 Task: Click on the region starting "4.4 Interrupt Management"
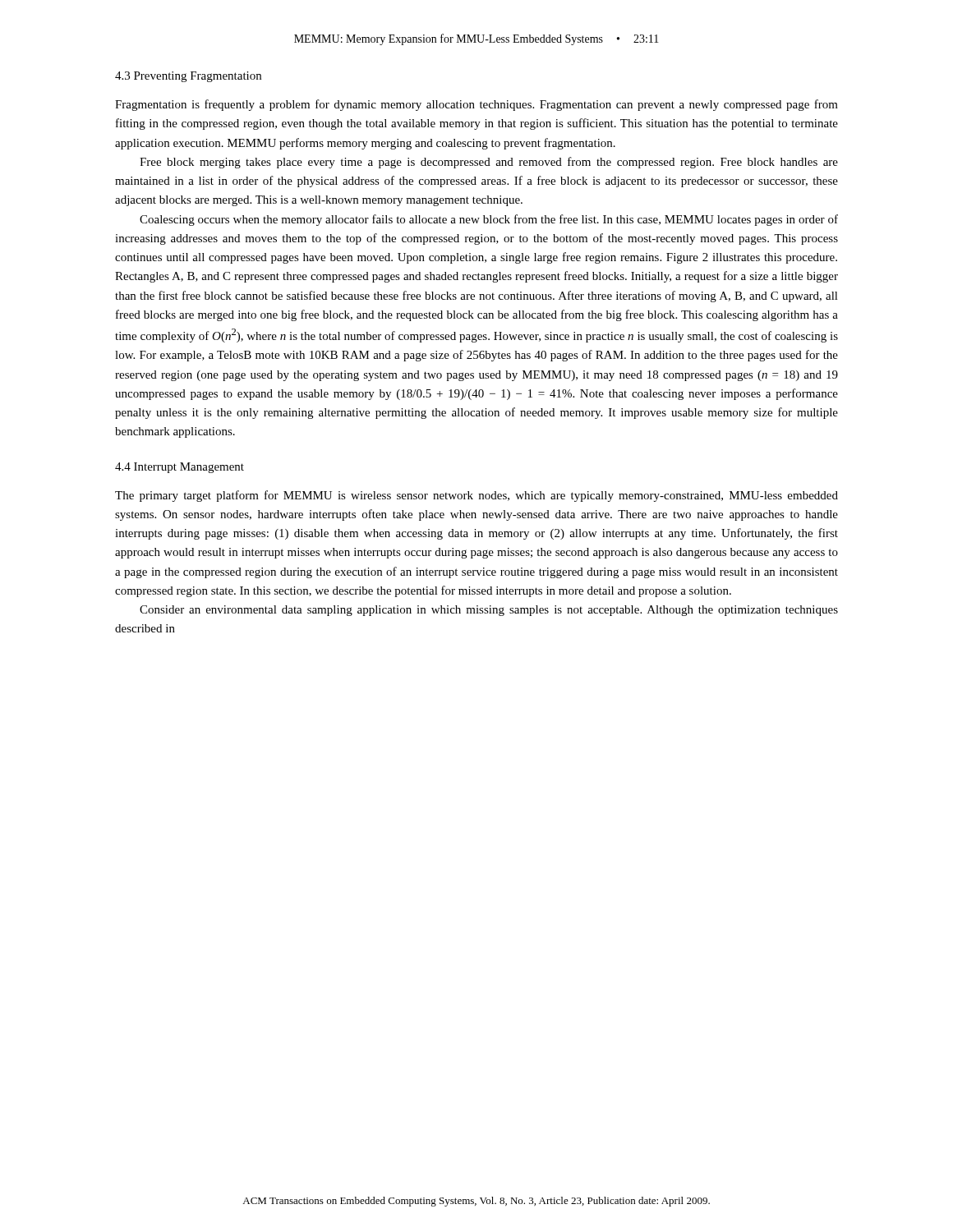tap(180, 466)
